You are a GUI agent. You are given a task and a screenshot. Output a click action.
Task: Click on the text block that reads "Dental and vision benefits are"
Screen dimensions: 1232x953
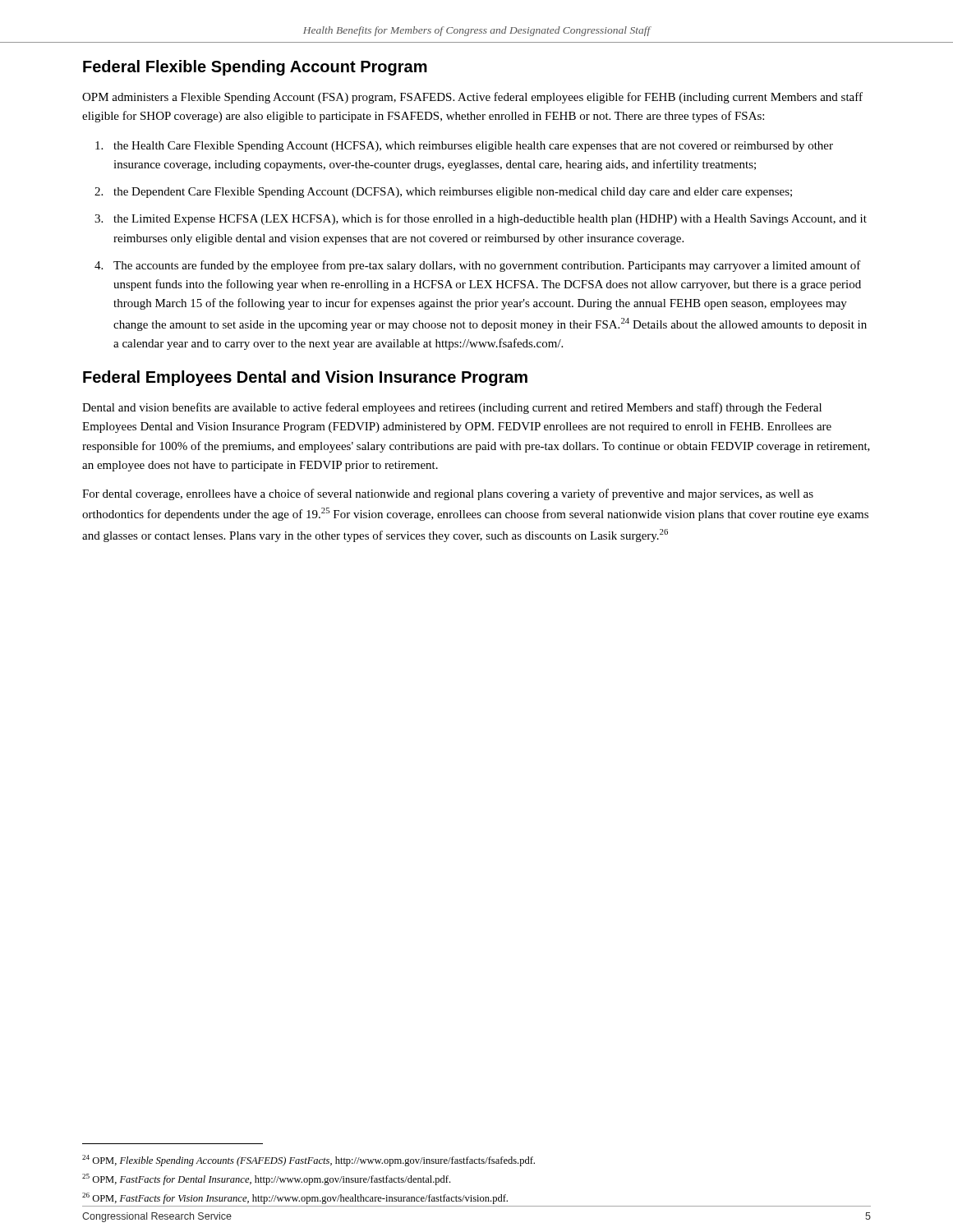coord(476,436)
